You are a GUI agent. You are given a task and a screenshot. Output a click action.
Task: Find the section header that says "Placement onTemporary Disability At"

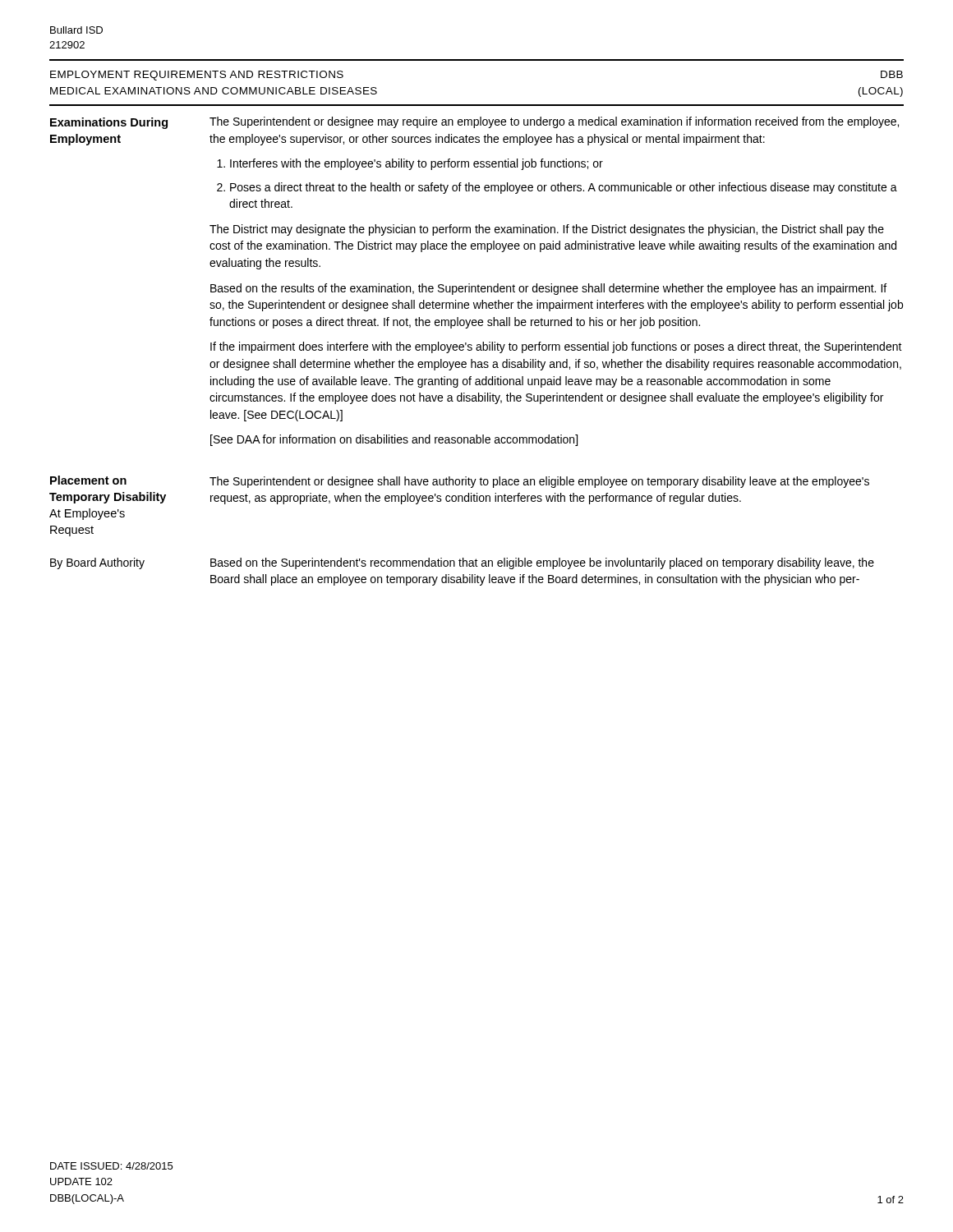[108, 505]
